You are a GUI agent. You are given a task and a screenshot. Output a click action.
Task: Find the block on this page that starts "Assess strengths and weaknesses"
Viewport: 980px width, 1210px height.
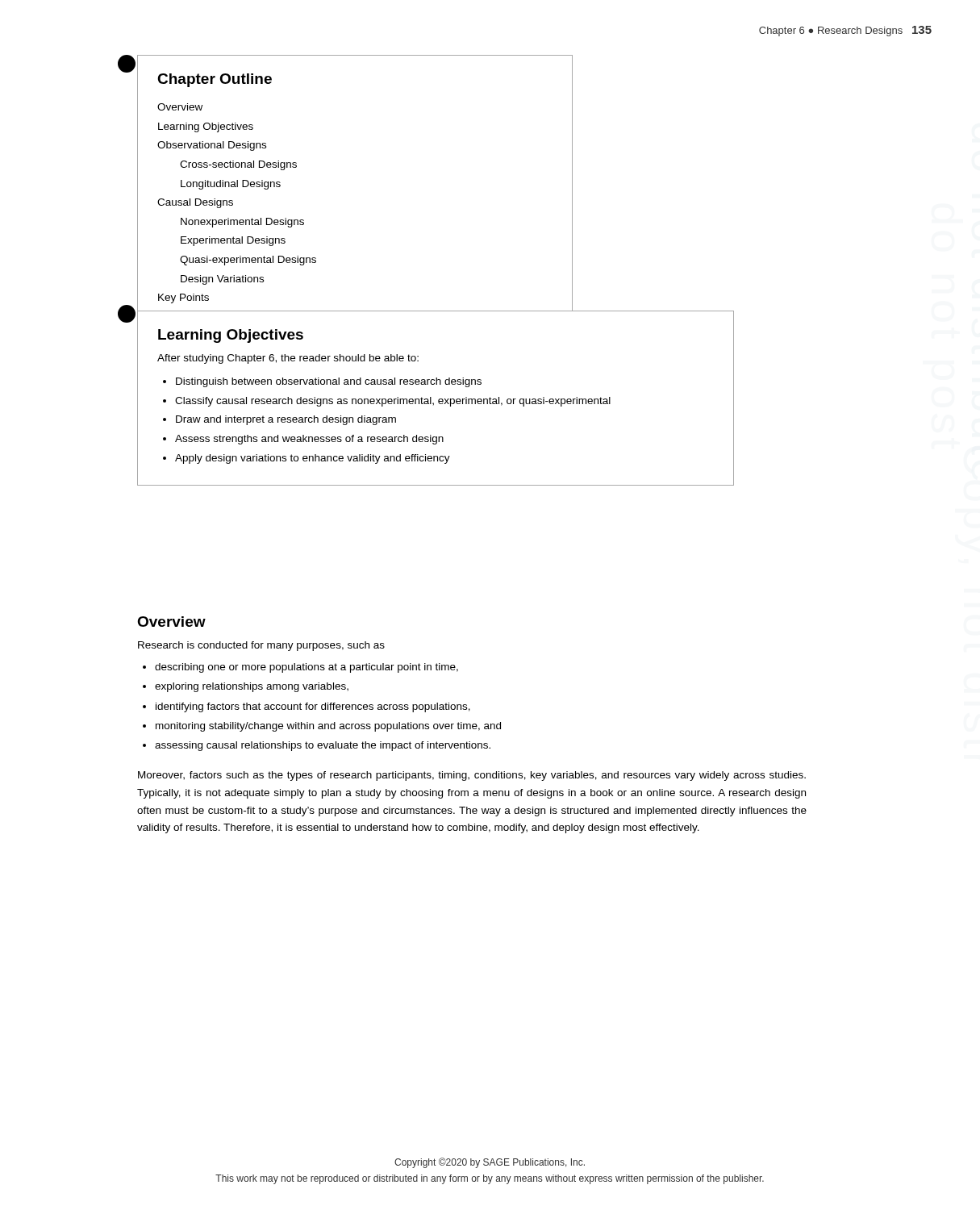tap(309, 438)
